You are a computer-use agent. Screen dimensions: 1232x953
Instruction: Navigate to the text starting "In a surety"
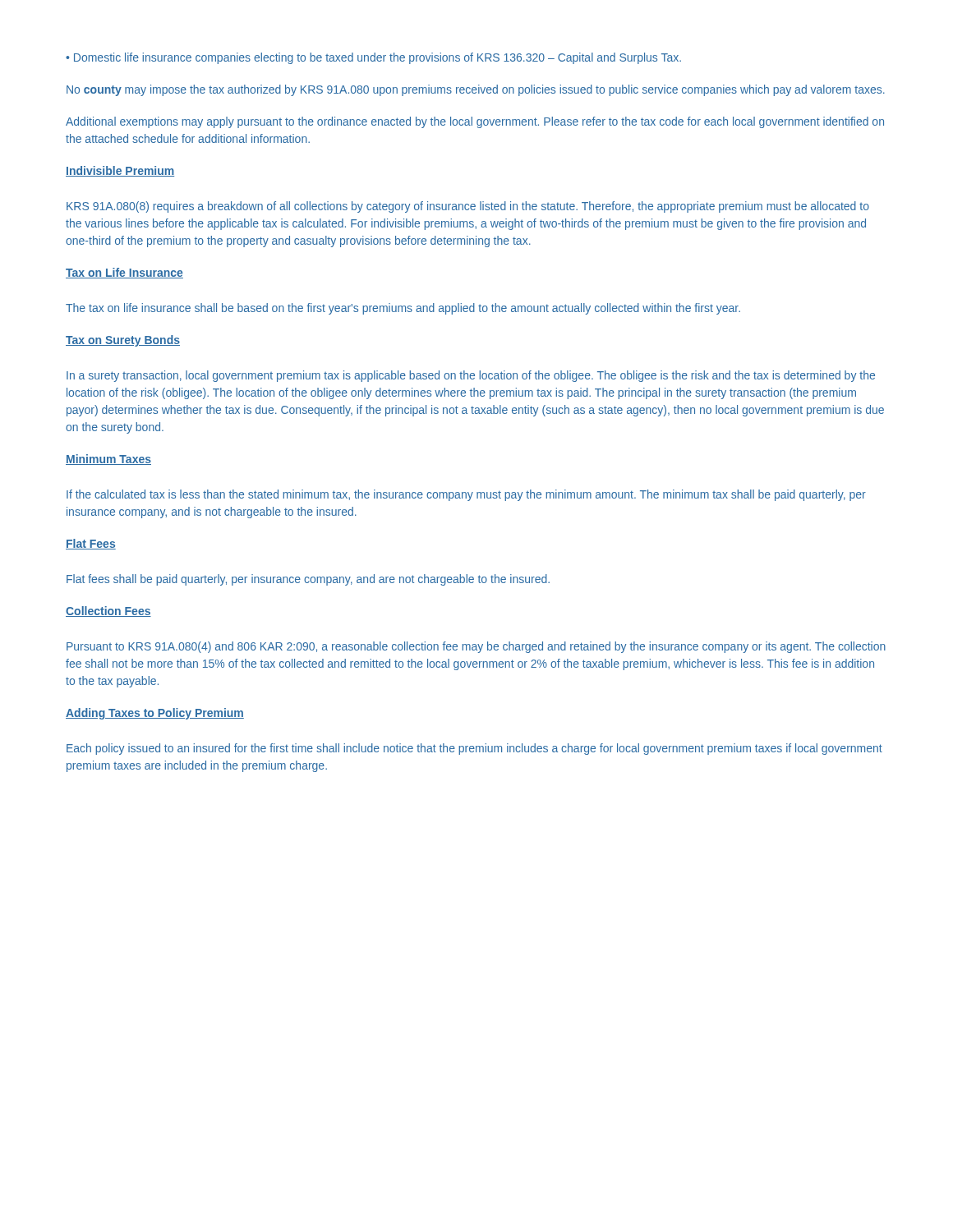[x=475, y=401]
